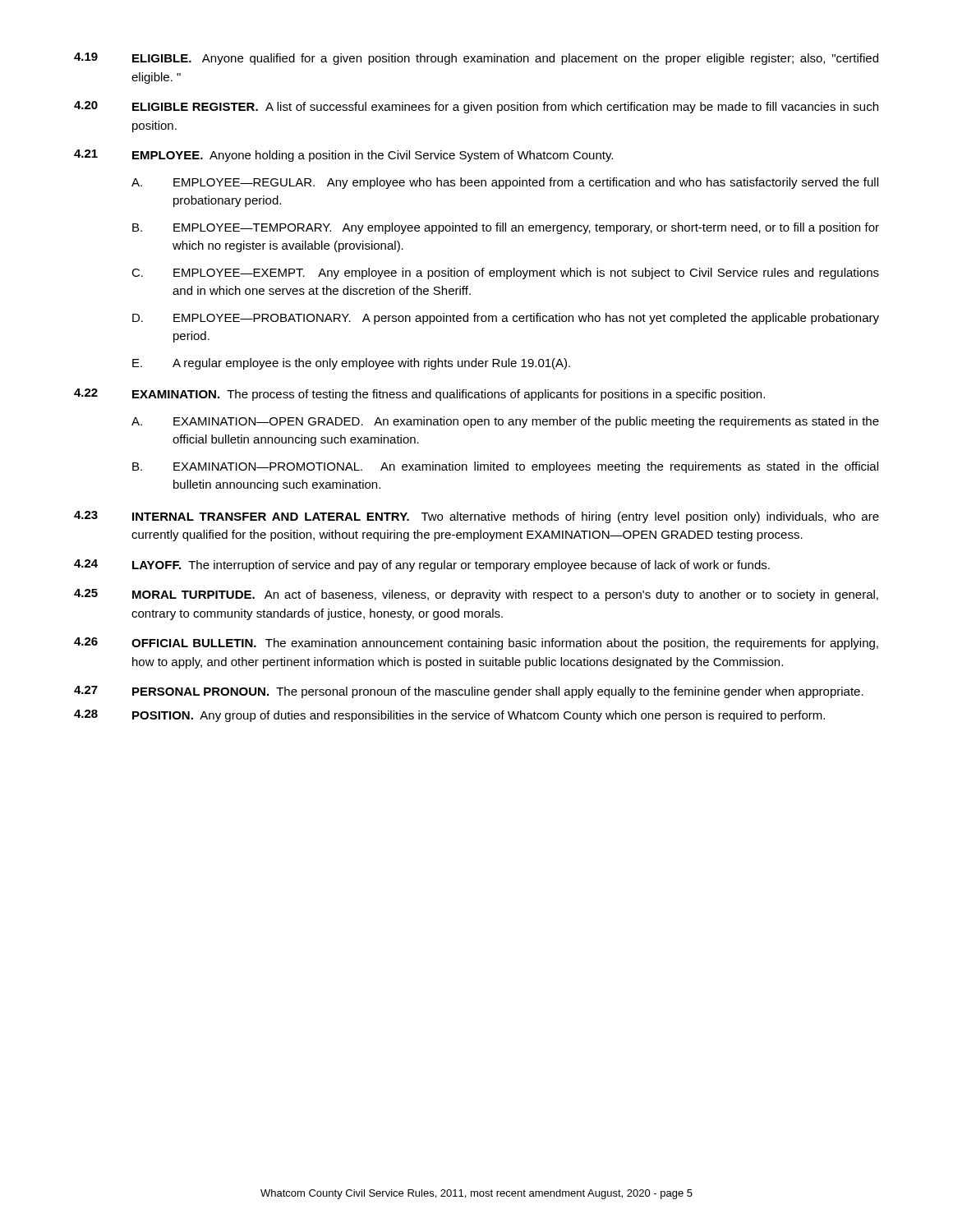Click the passage that begins "4.23 INTERNAL TRANSFER AND LATERAL ENTRY. Two alternative"
The width and height of the screenshot is (953, 1232).
click(476, 526)
